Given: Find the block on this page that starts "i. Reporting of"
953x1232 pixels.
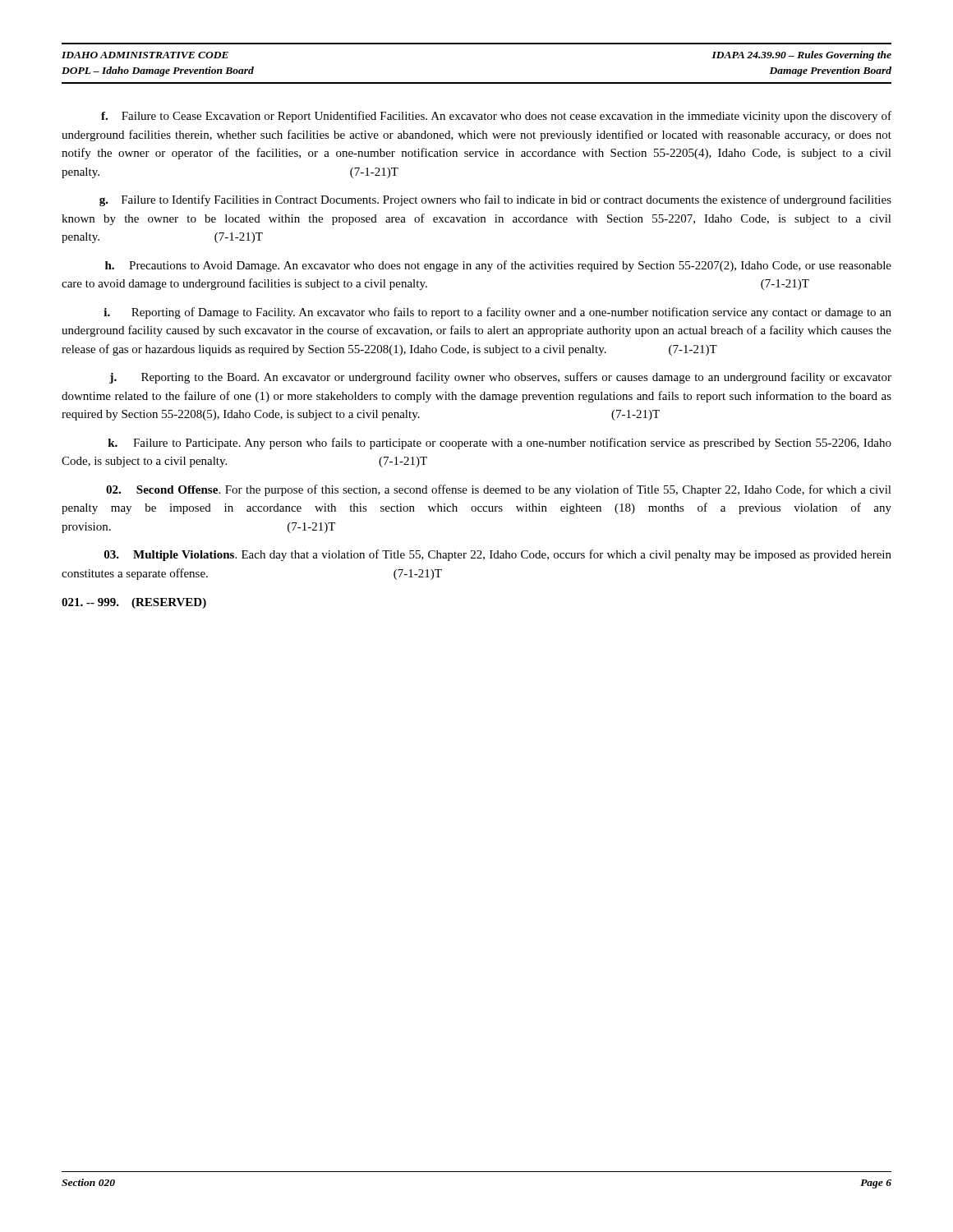Looking at the screenshot, I should [x=476, y=330].
